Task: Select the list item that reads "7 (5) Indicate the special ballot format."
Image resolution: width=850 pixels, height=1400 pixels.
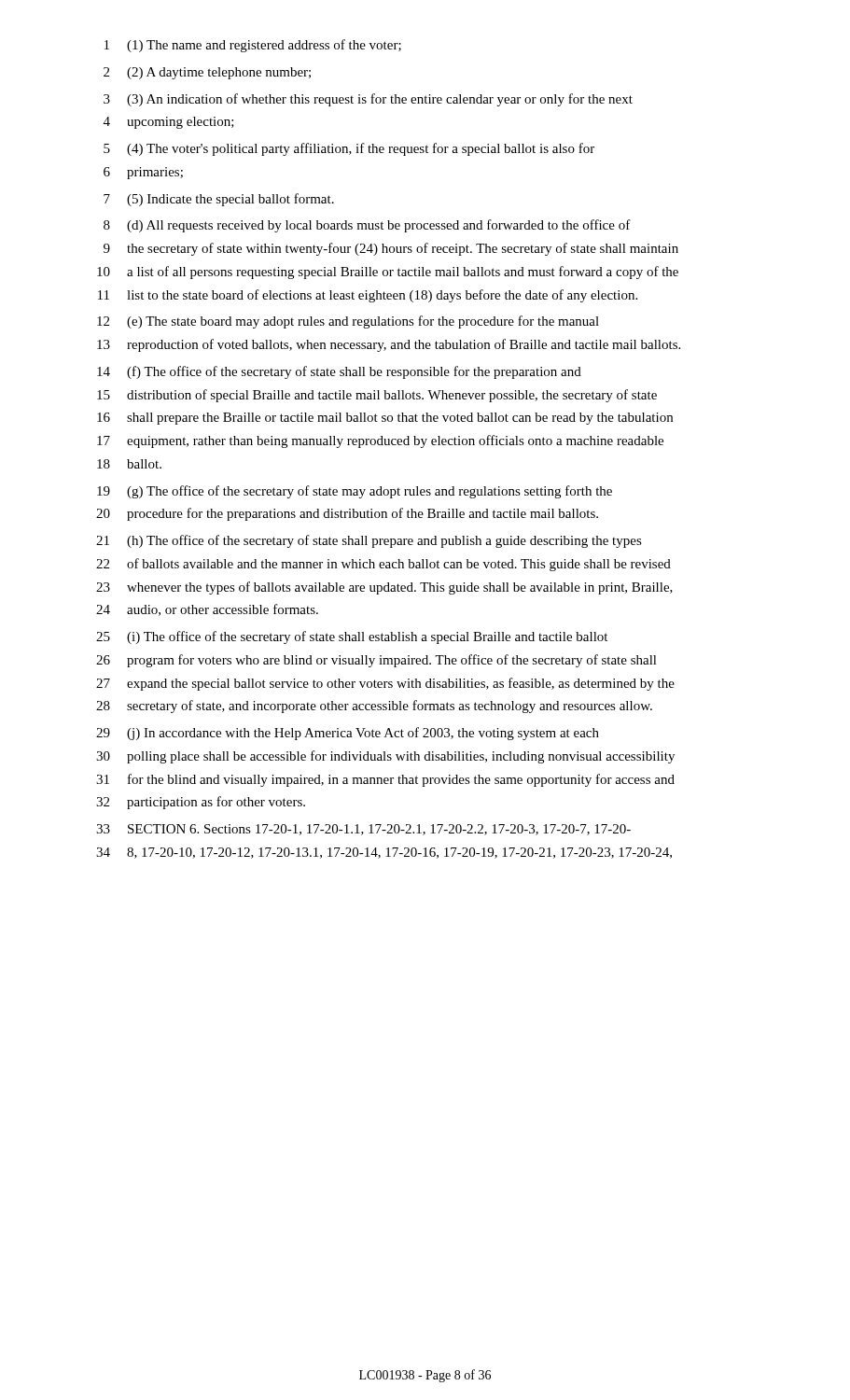Action: coord(219,200)
